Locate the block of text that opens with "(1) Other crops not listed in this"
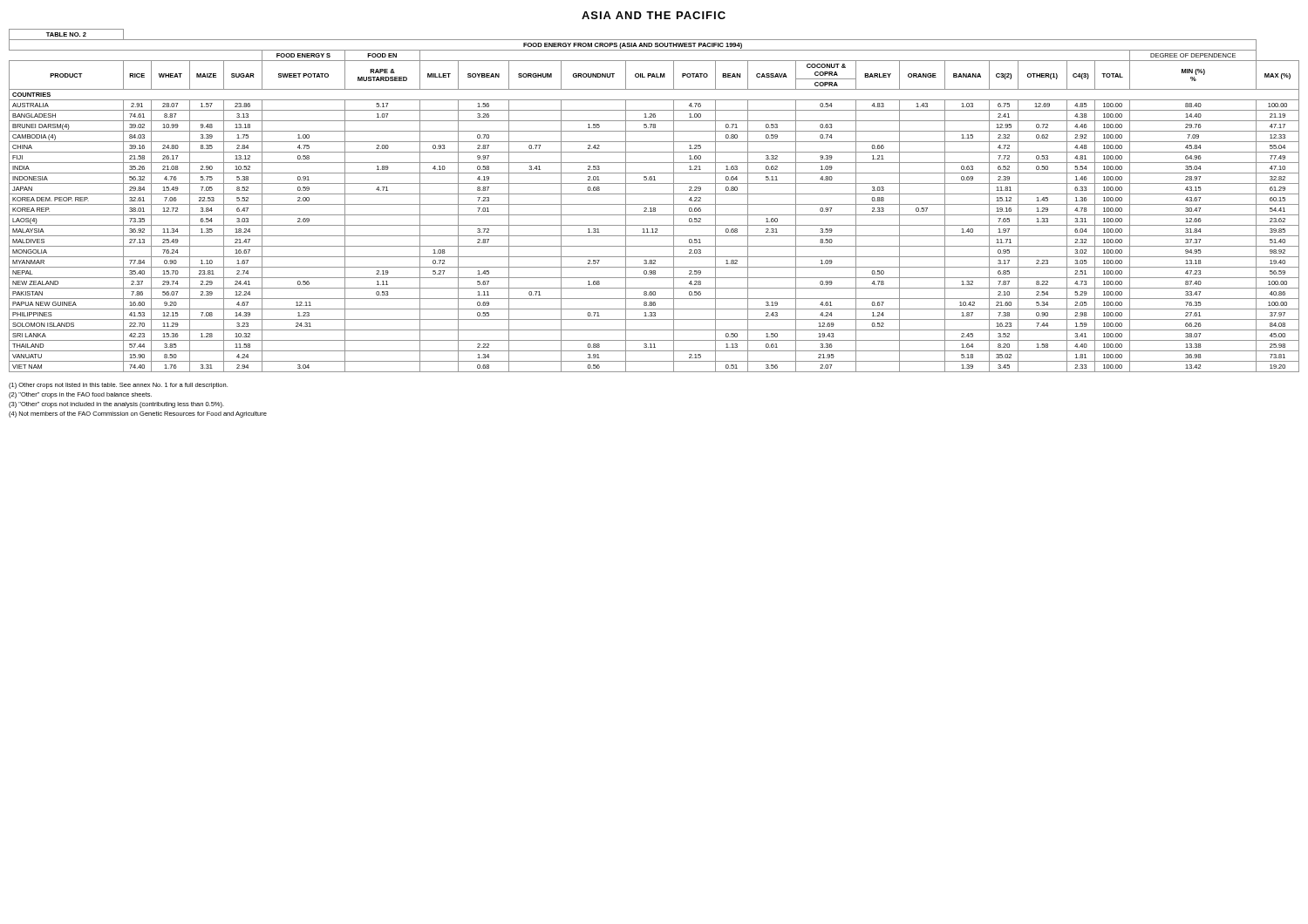This screenshot has height=924, width=1308. pyautogui.click(x=119, y=385)
